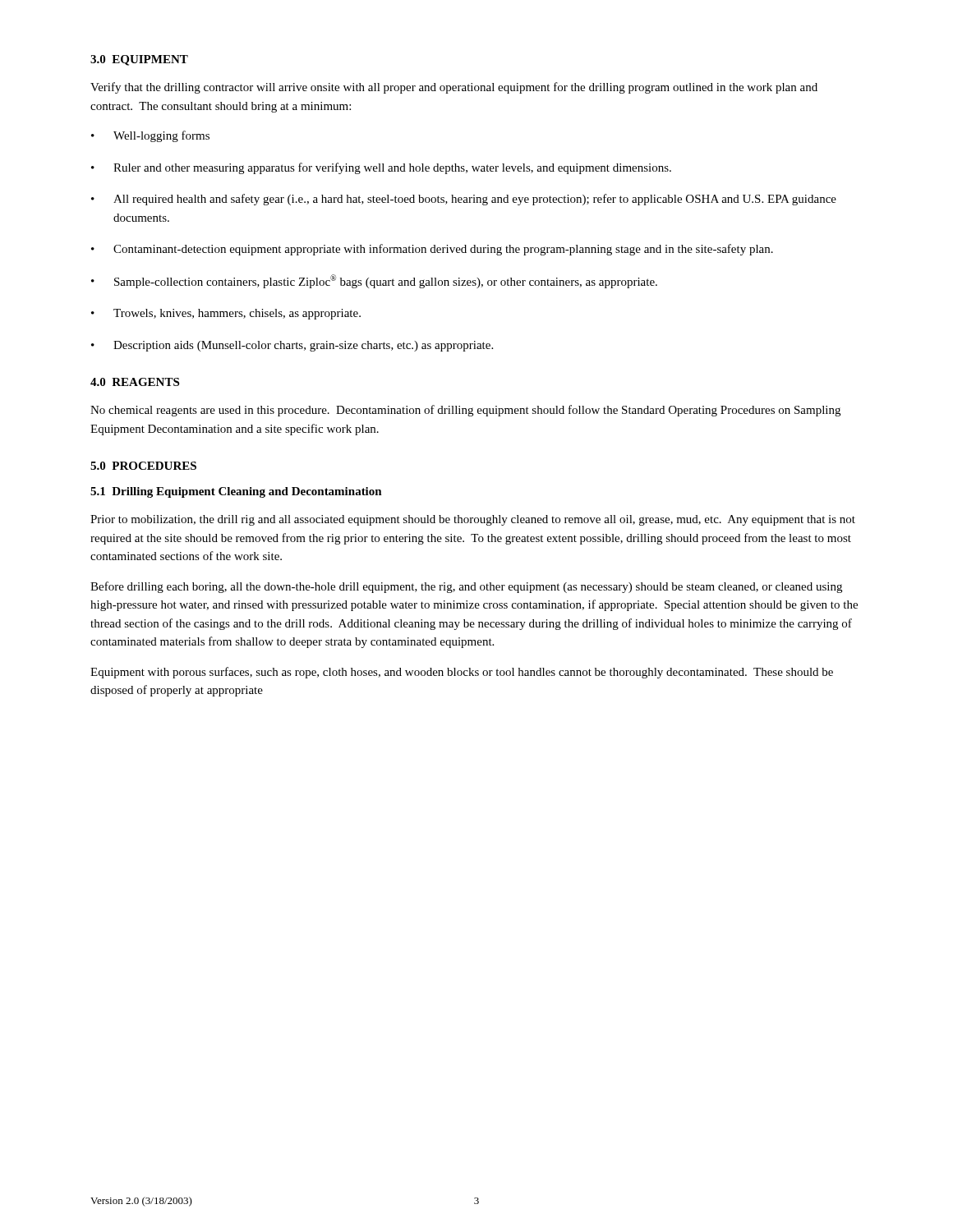Viewport: 953px width, 1232px height.
Task: Find the list item that says "• All required health"
Action: 476,208
